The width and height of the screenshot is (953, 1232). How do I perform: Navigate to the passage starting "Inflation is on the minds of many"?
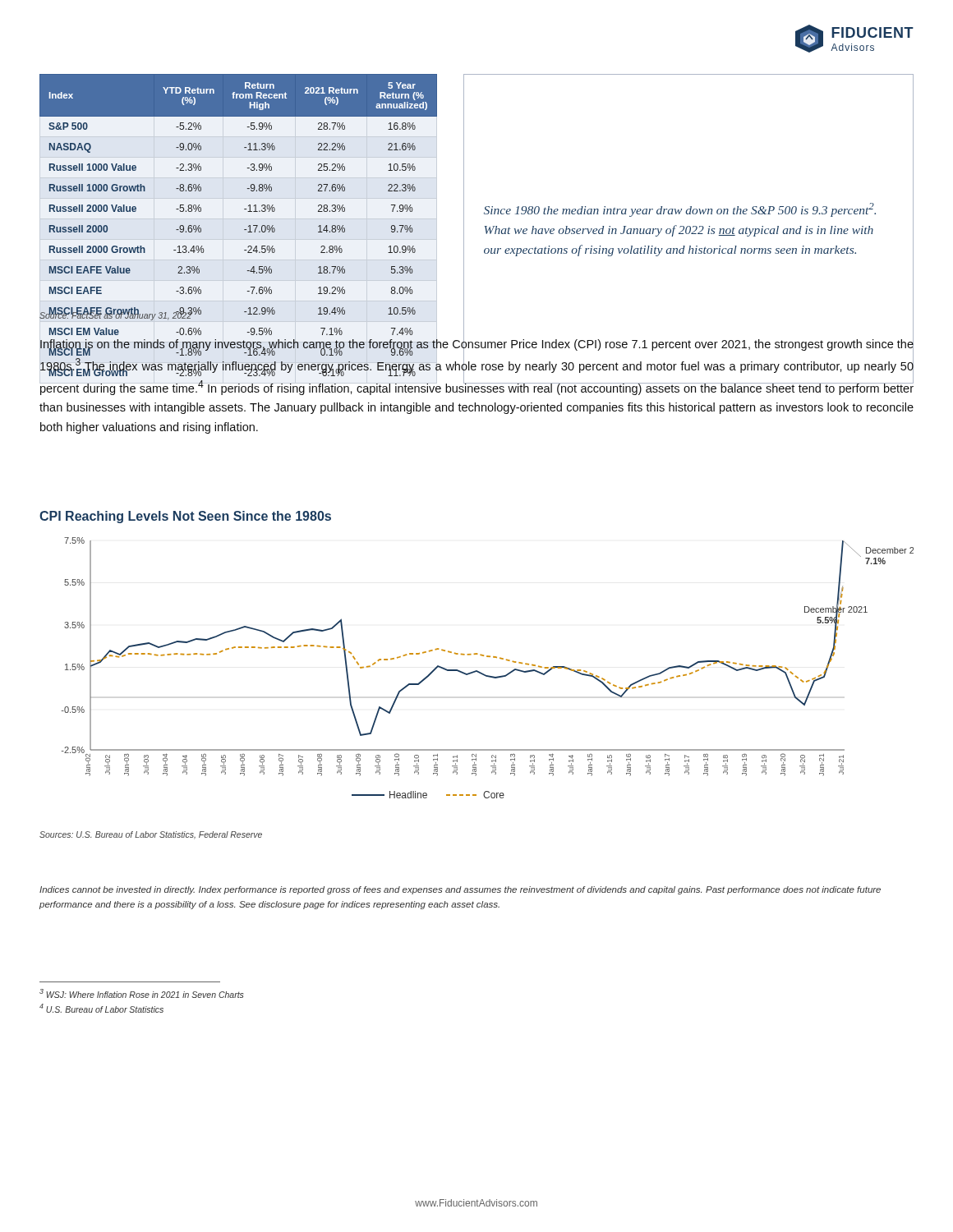[x=476, y=386]
